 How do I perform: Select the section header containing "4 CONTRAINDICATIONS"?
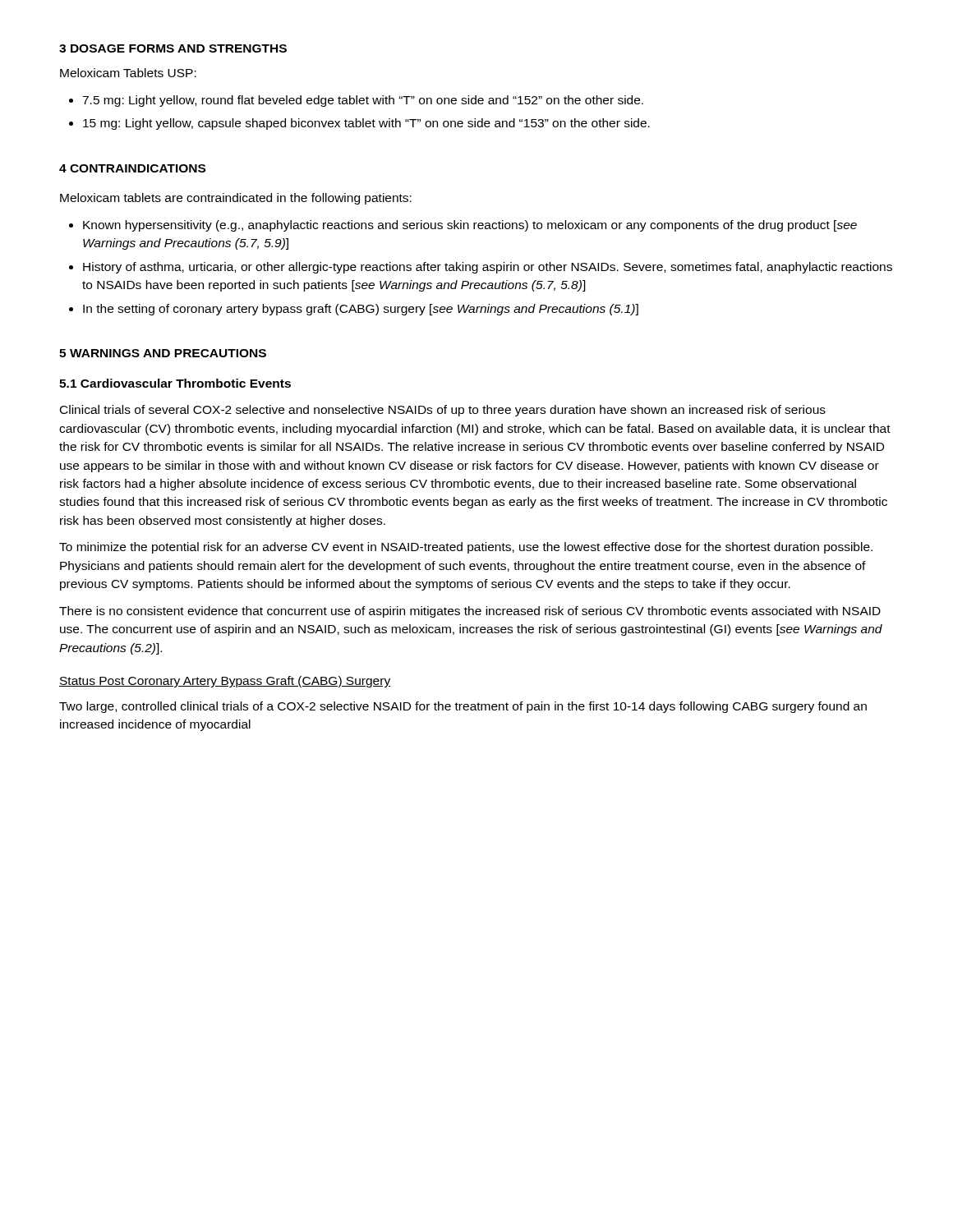(x=133, y=168)
